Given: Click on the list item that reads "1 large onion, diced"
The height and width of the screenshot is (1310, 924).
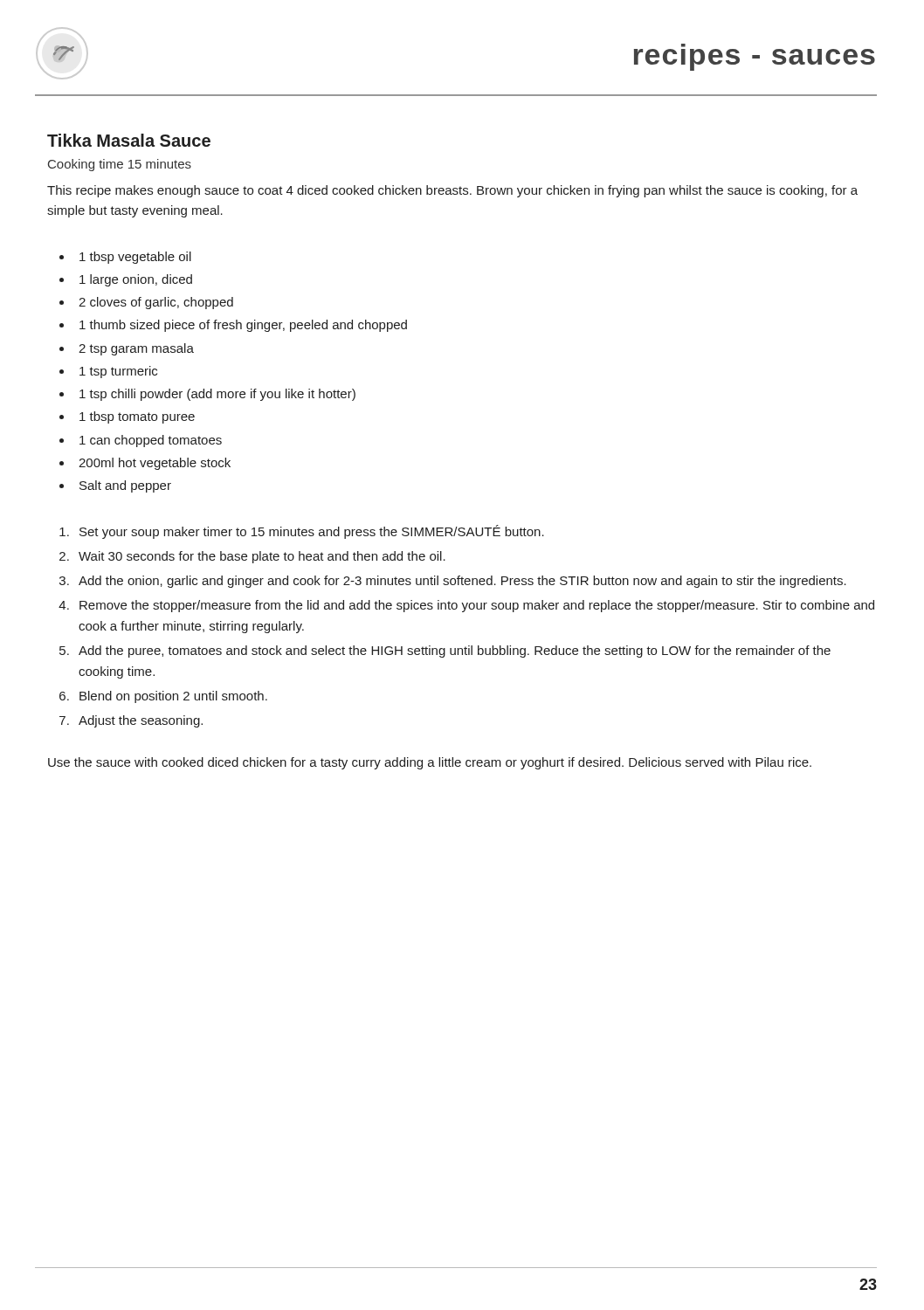Looking at the screenshot, I should tap(136, 279).
